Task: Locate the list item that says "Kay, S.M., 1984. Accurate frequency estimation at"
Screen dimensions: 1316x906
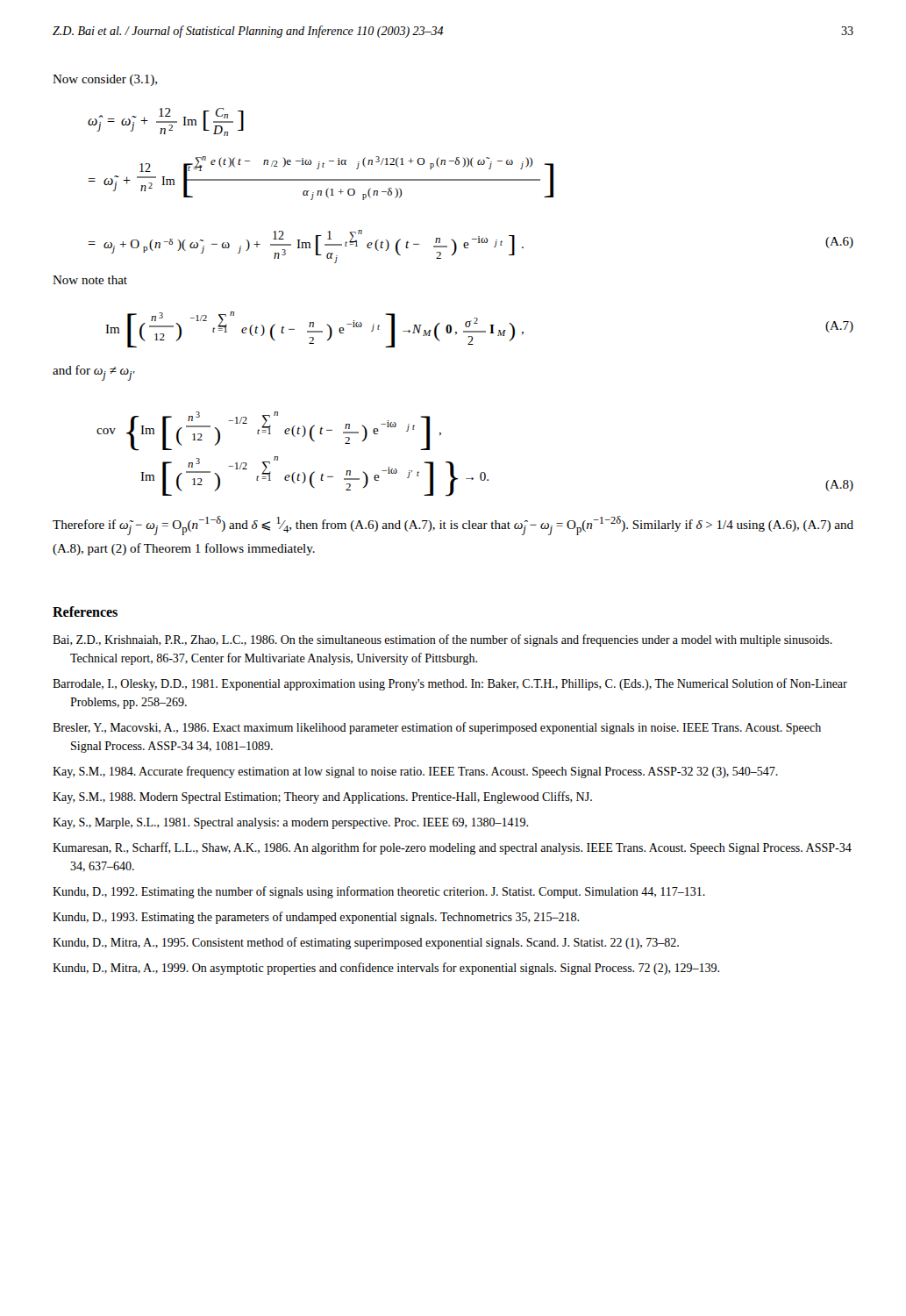Action: (415, 772)
